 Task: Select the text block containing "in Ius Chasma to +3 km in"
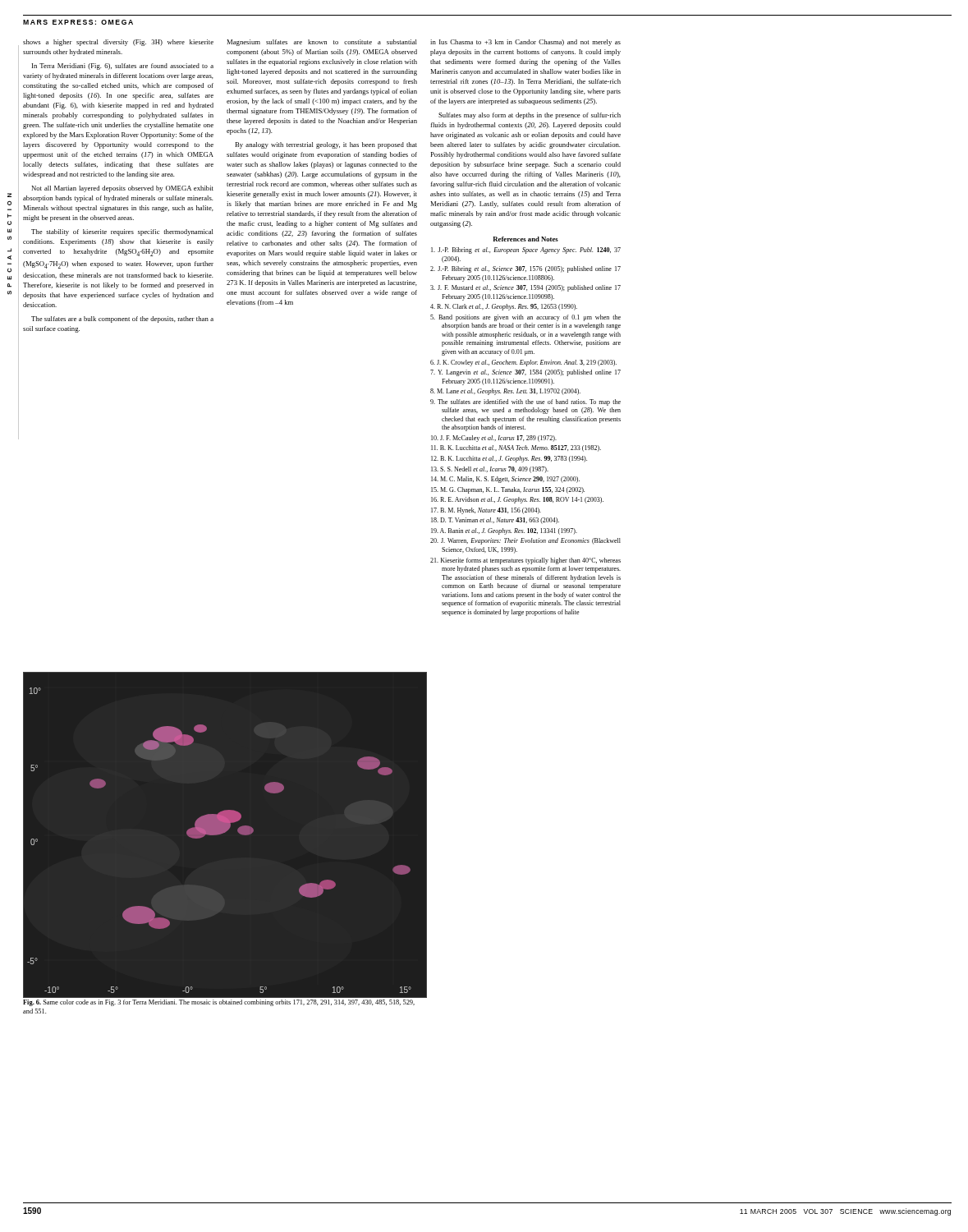pyautogui.click(x=525, y=327)
